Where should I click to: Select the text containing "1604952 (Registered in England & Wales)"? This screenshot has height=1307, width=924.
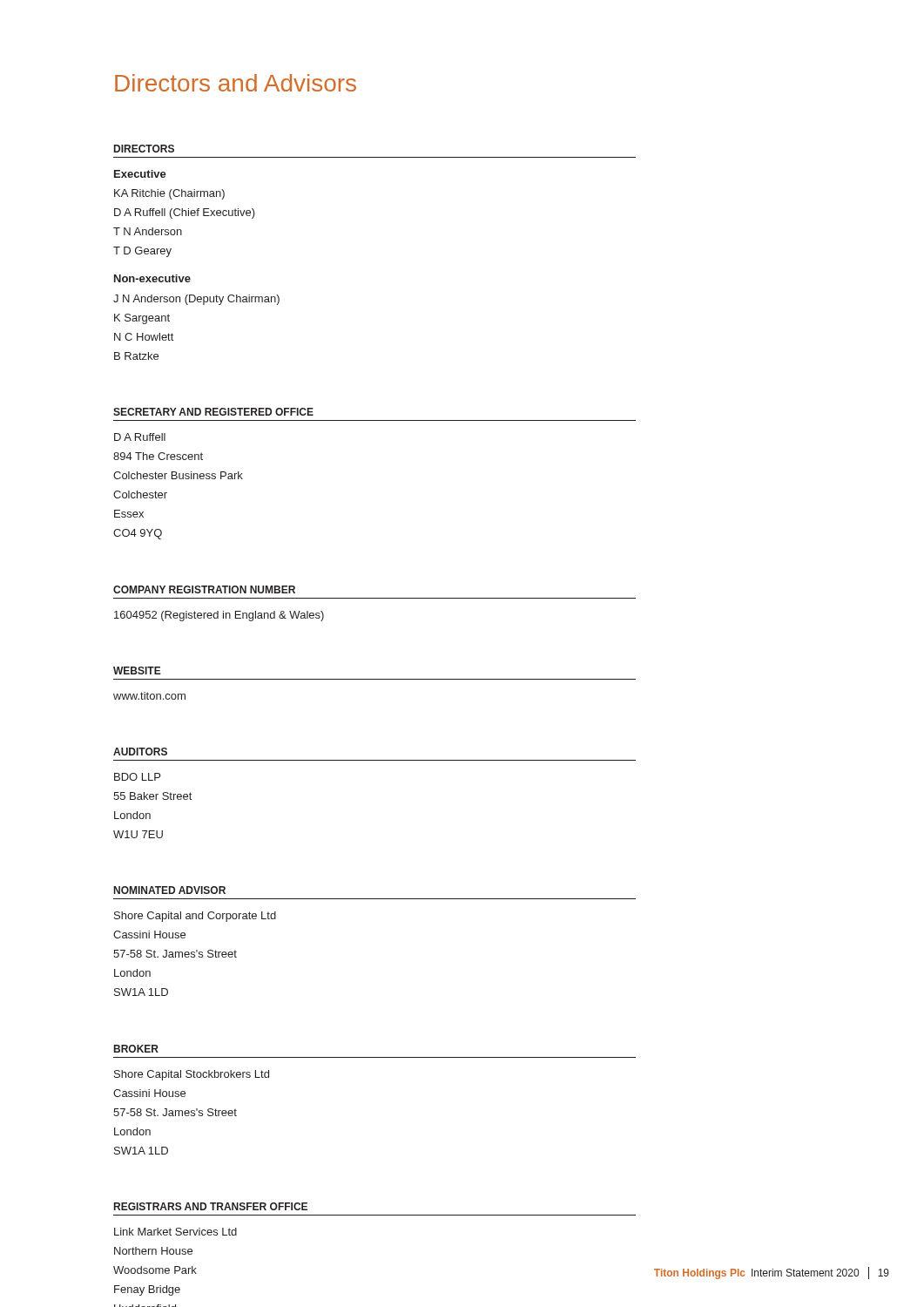point(219,616)
